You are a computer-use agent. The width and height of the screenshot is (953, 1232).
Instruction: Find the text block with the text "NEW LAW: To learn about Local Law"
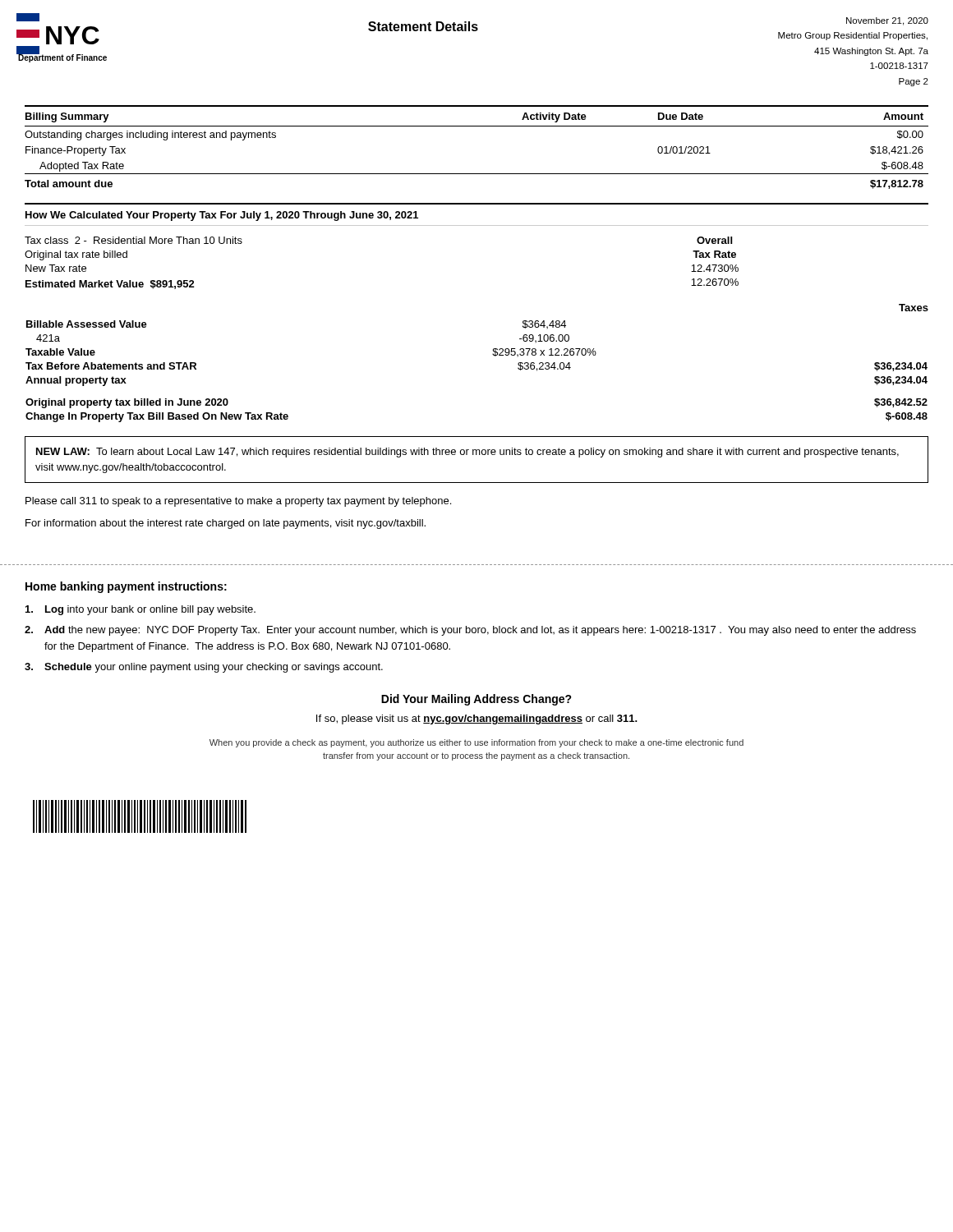click(467, 459)
